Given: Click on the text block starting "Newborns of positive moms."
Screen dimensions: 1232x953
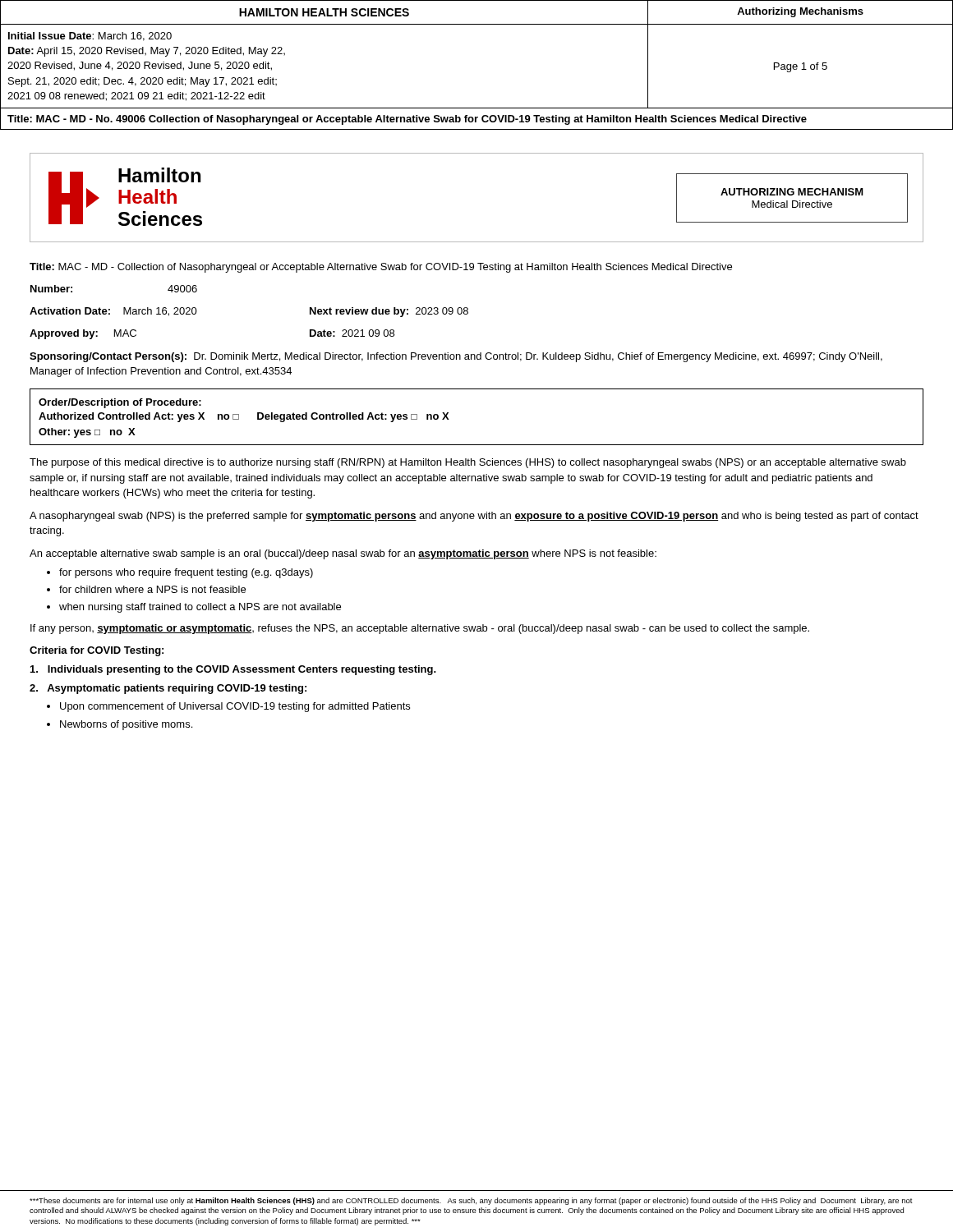Looking at the screenshot, I should [126, 724].
